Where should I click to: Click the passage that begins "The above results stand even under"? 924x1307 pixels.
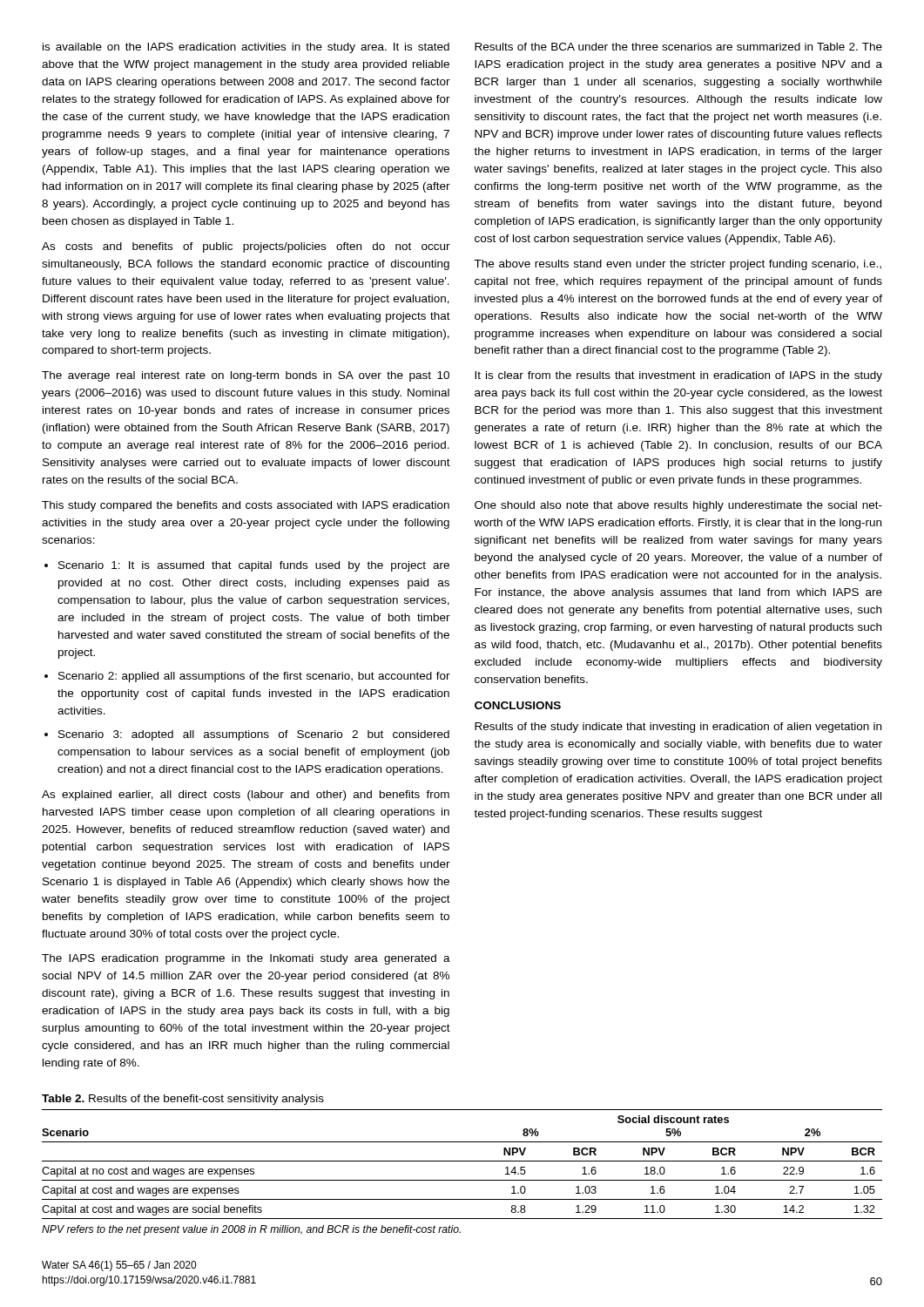pyautogui.click(x=678, y=307)
